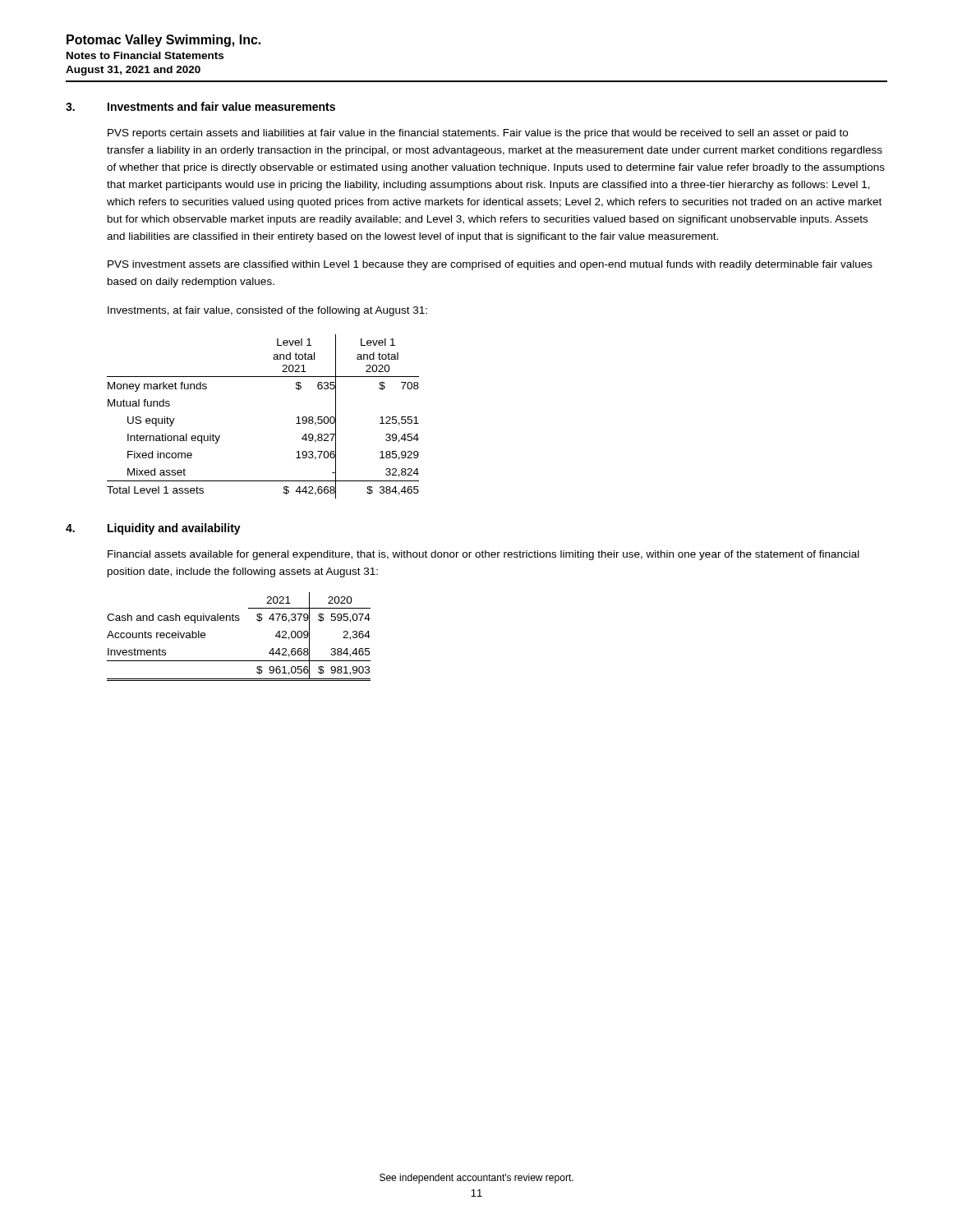Click on the text block starting "Potomac Valley Swimming, Inc."
The width and height of the screenshot is (953, 1232).
point(164,40)
